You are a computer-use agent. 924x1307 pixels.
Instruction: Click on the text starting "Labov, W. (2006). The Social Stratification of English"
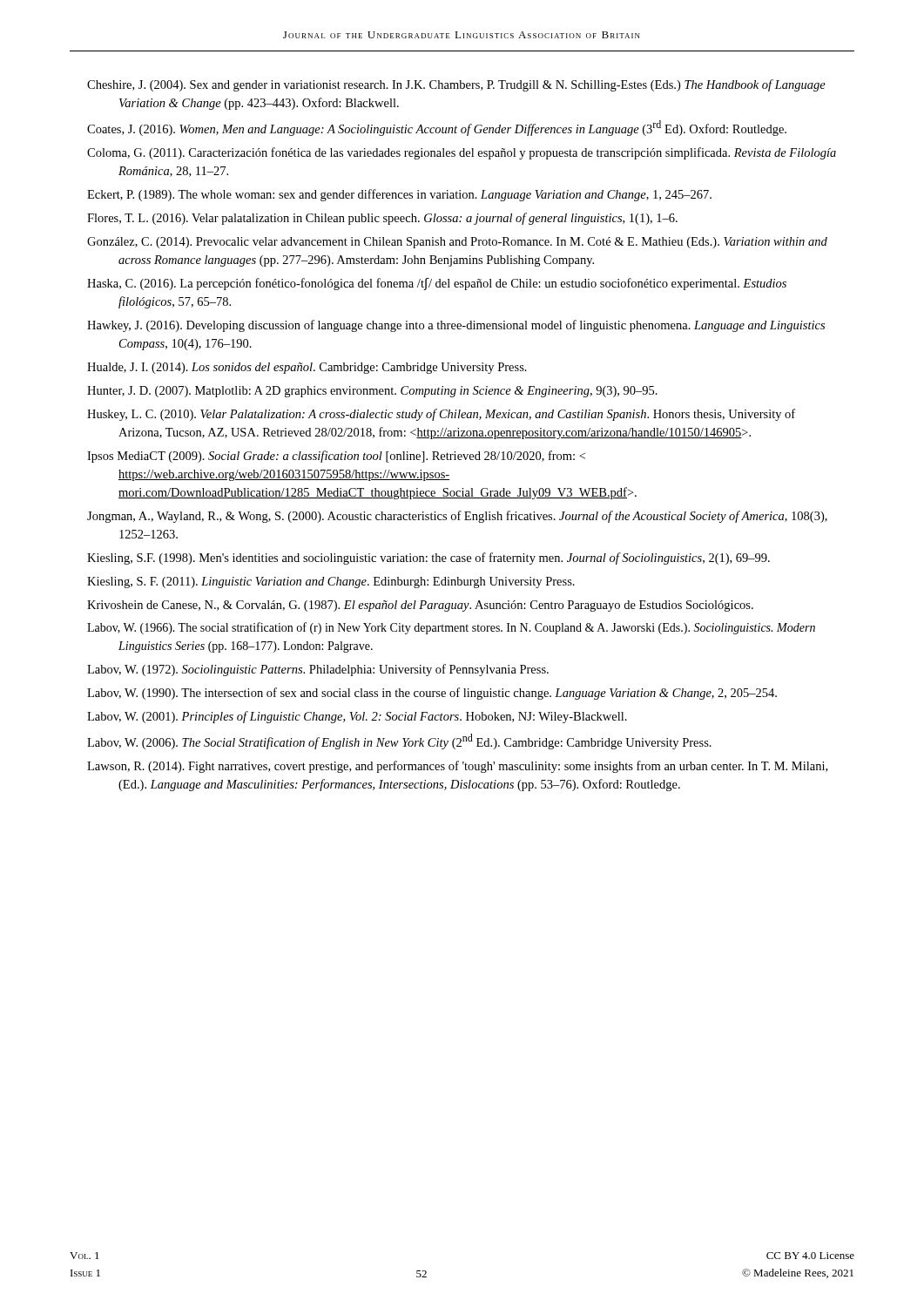(400, 740)
